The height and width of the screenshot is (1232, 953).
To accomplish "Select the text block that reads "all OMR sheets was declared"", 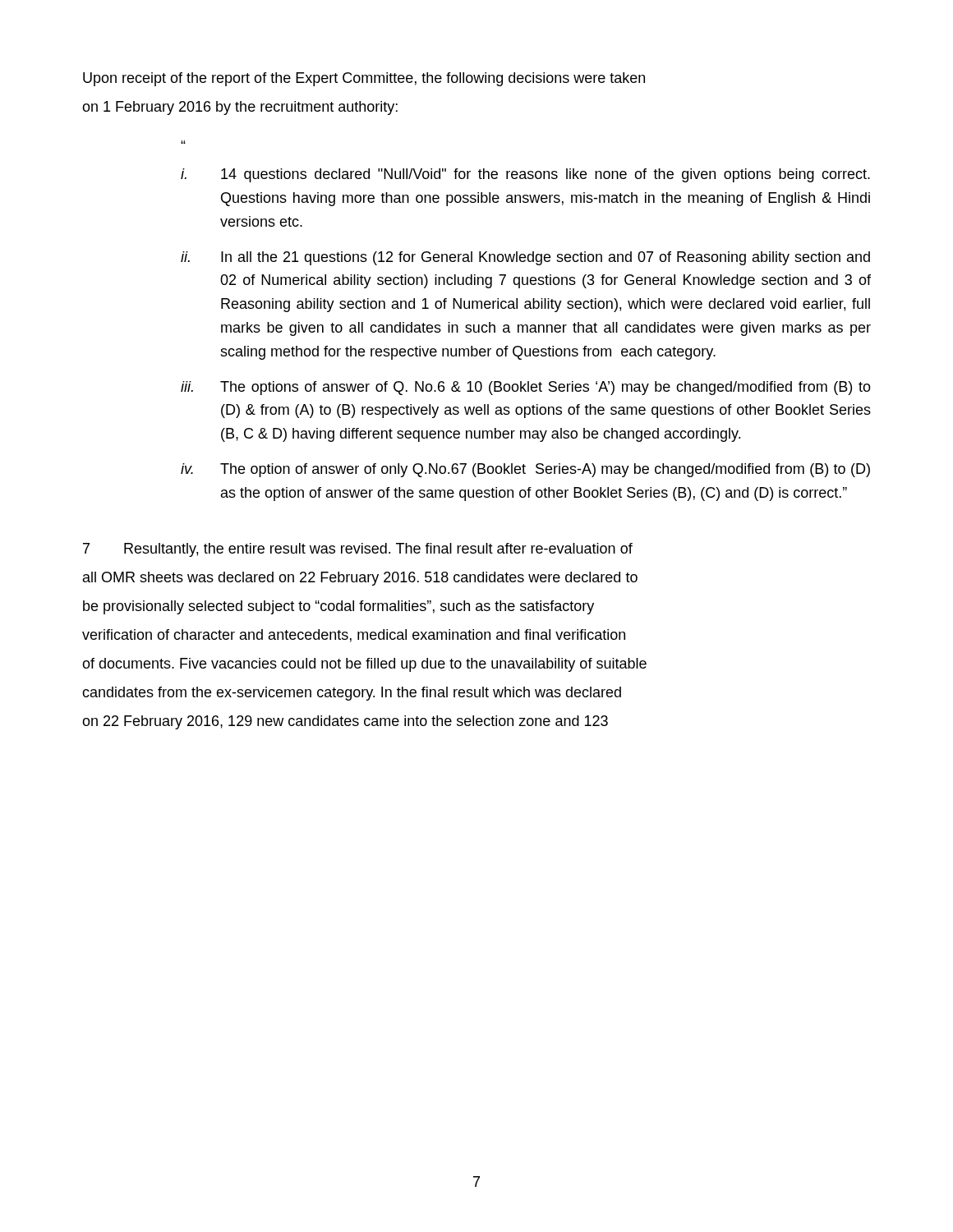I will [360, 577].
